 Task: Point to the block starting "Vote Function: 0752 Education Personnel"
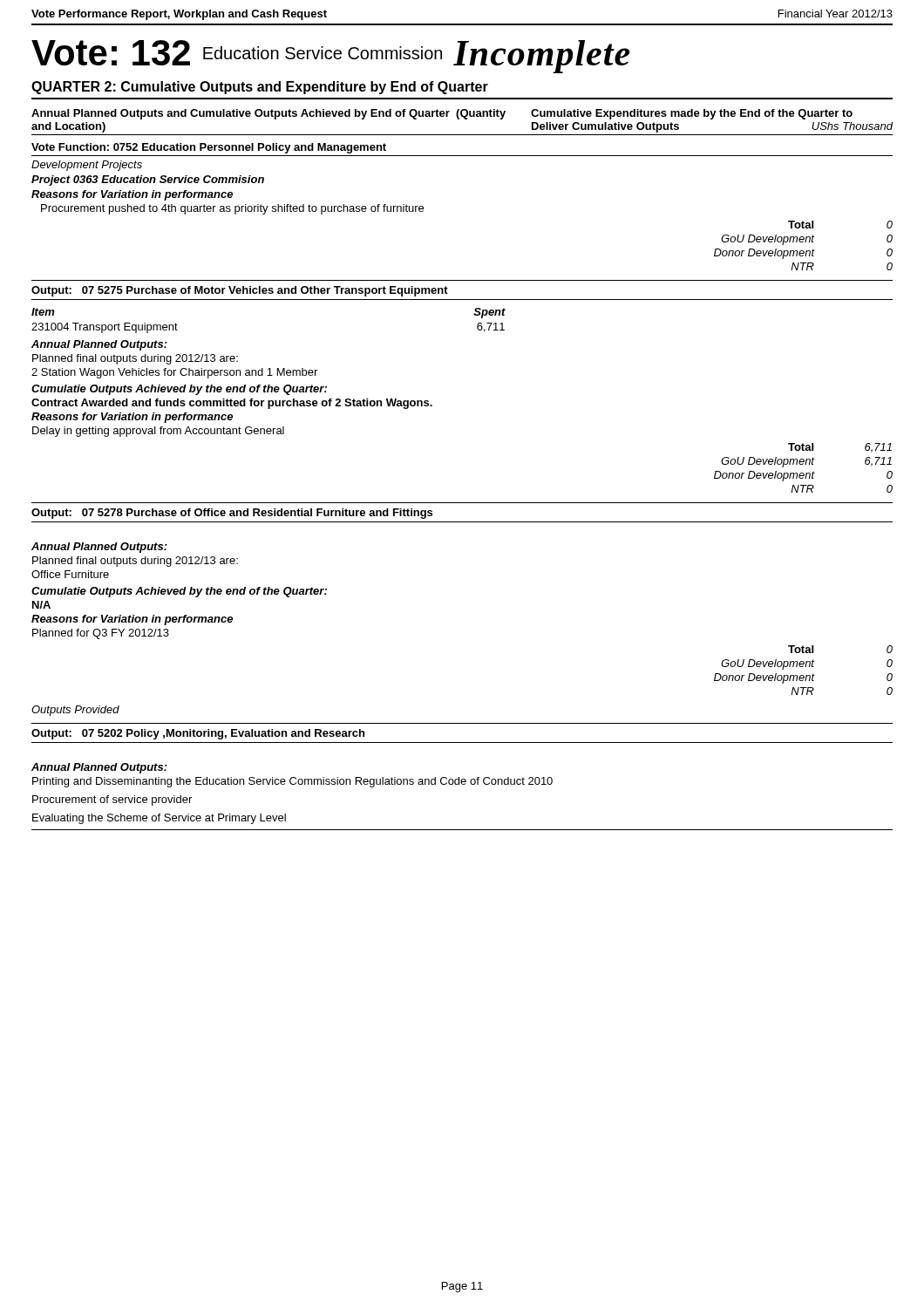point(209,147)
